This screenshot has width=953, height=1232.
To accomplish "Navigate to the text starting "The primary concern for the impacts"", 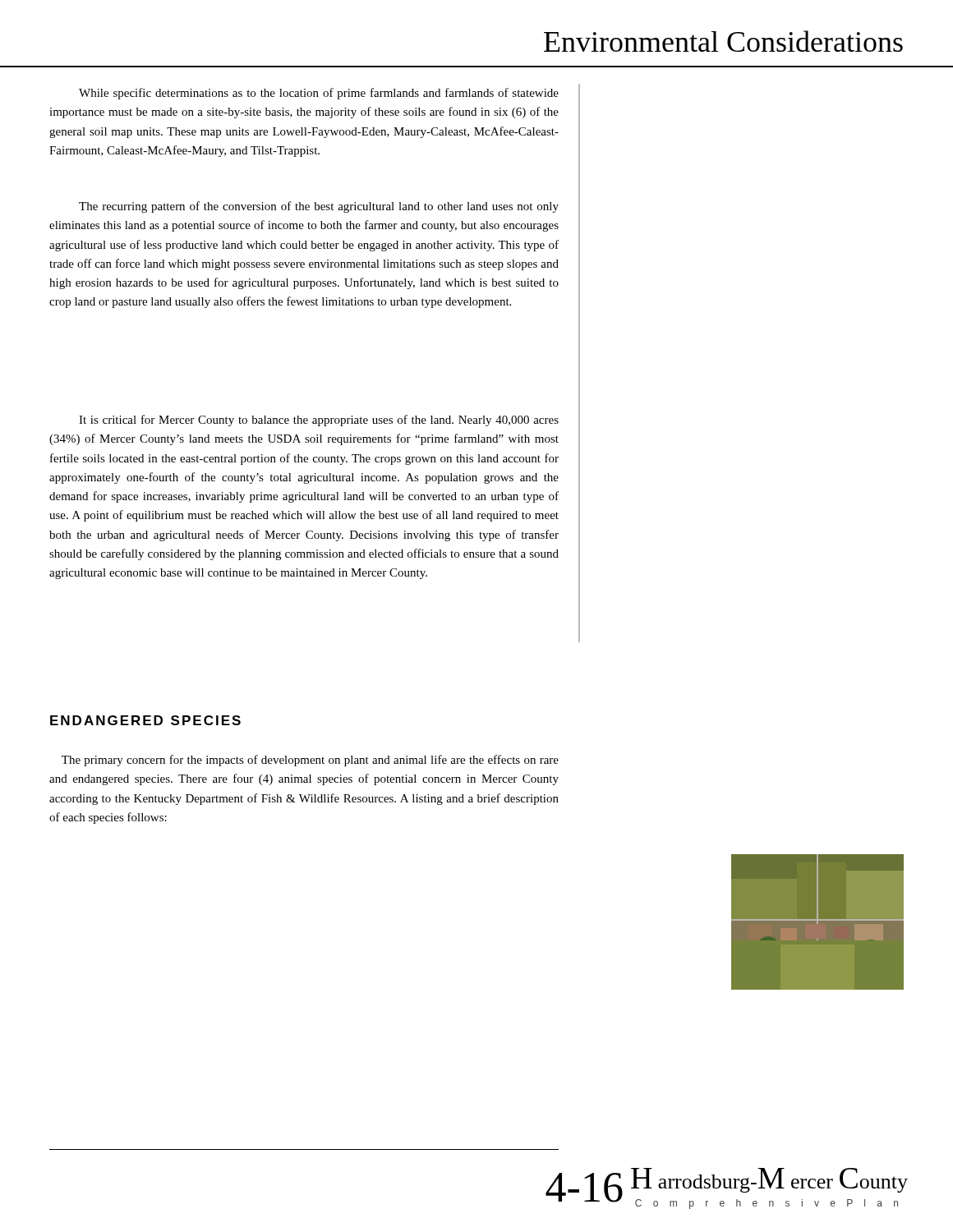I will click(304, 789).
